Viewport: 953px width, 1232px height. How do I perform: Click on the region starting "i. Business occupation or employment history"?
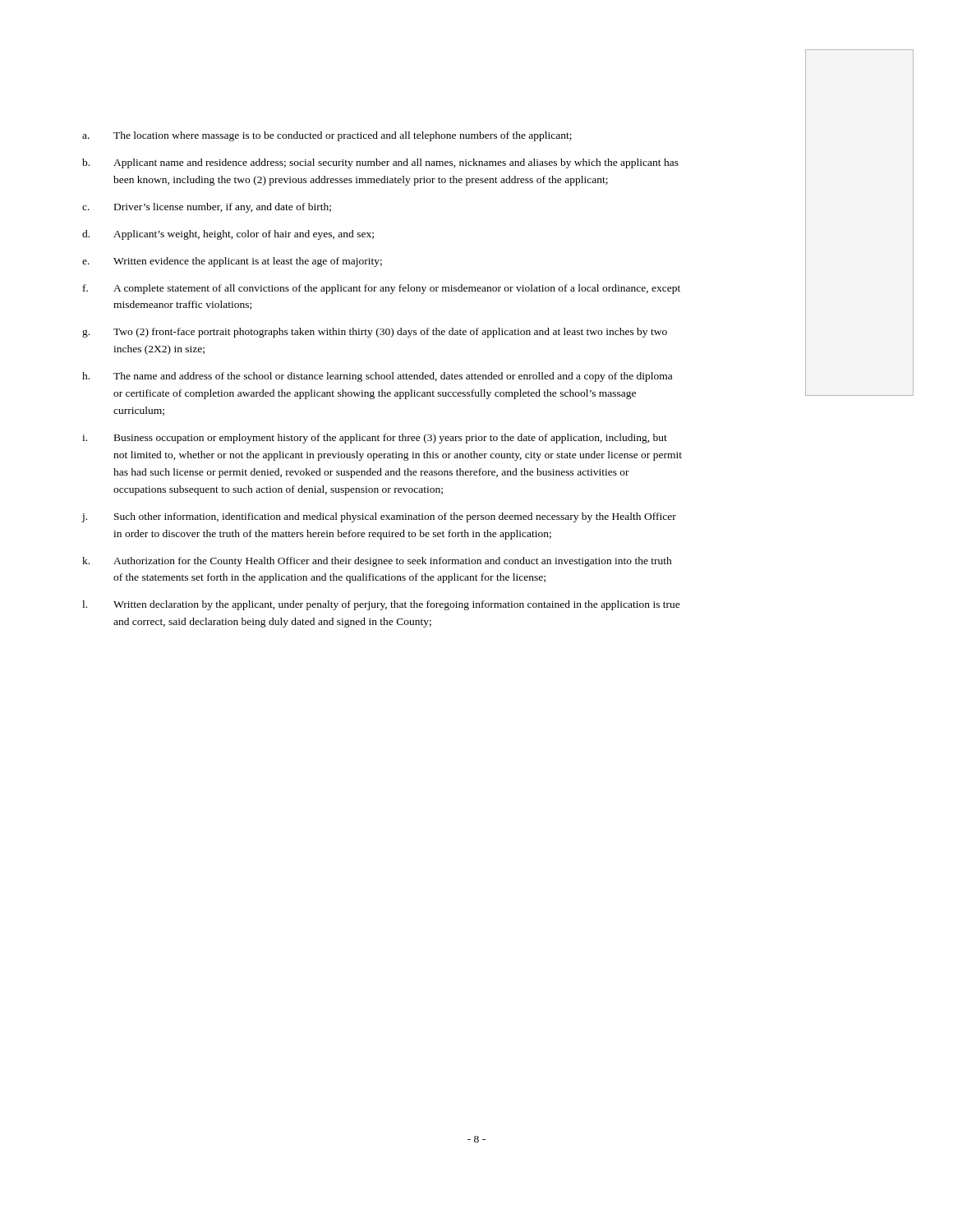point(382,464)
